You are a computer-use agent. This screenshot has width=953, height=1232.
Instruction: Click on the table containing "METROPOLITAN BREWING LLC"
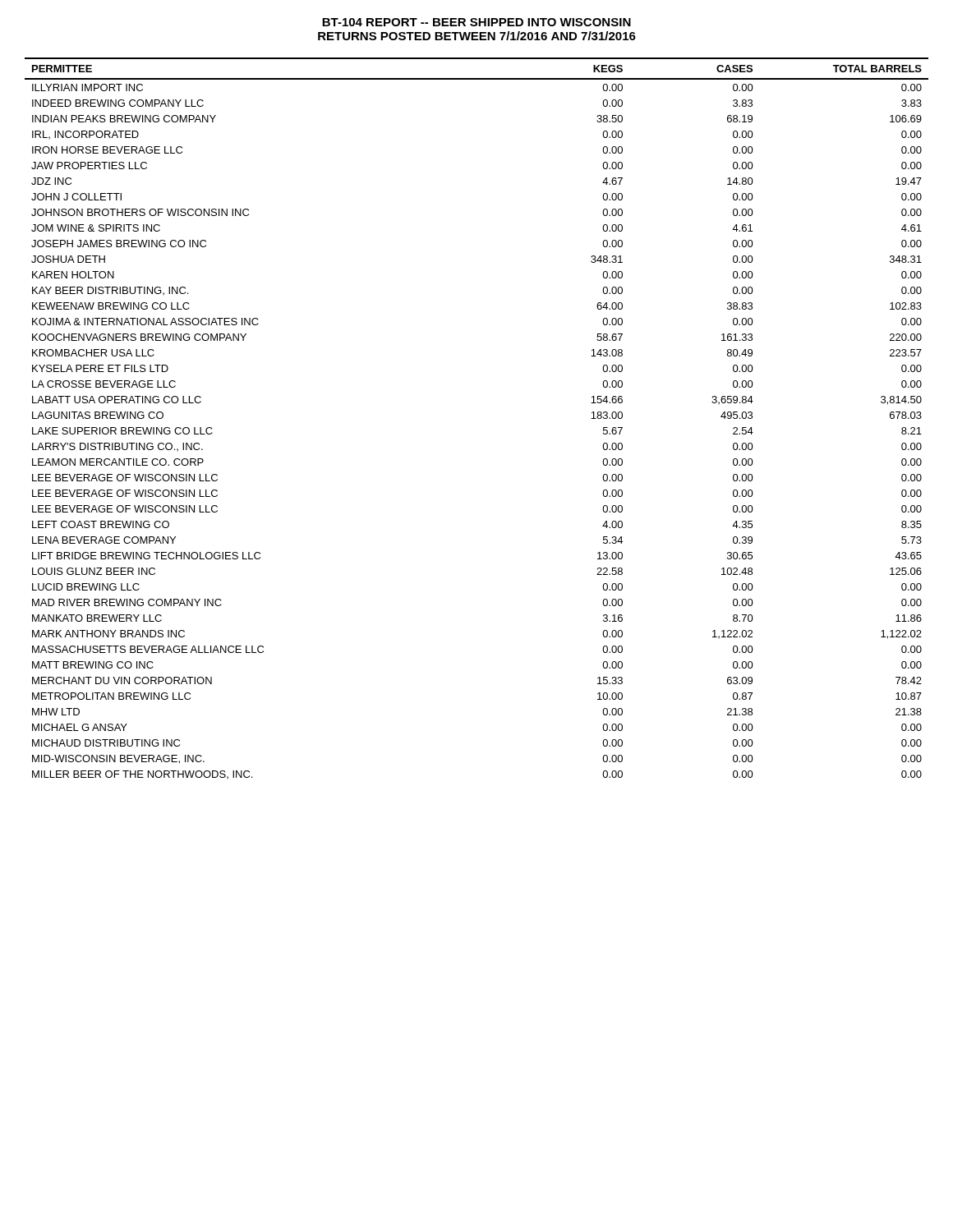point(476,420)
